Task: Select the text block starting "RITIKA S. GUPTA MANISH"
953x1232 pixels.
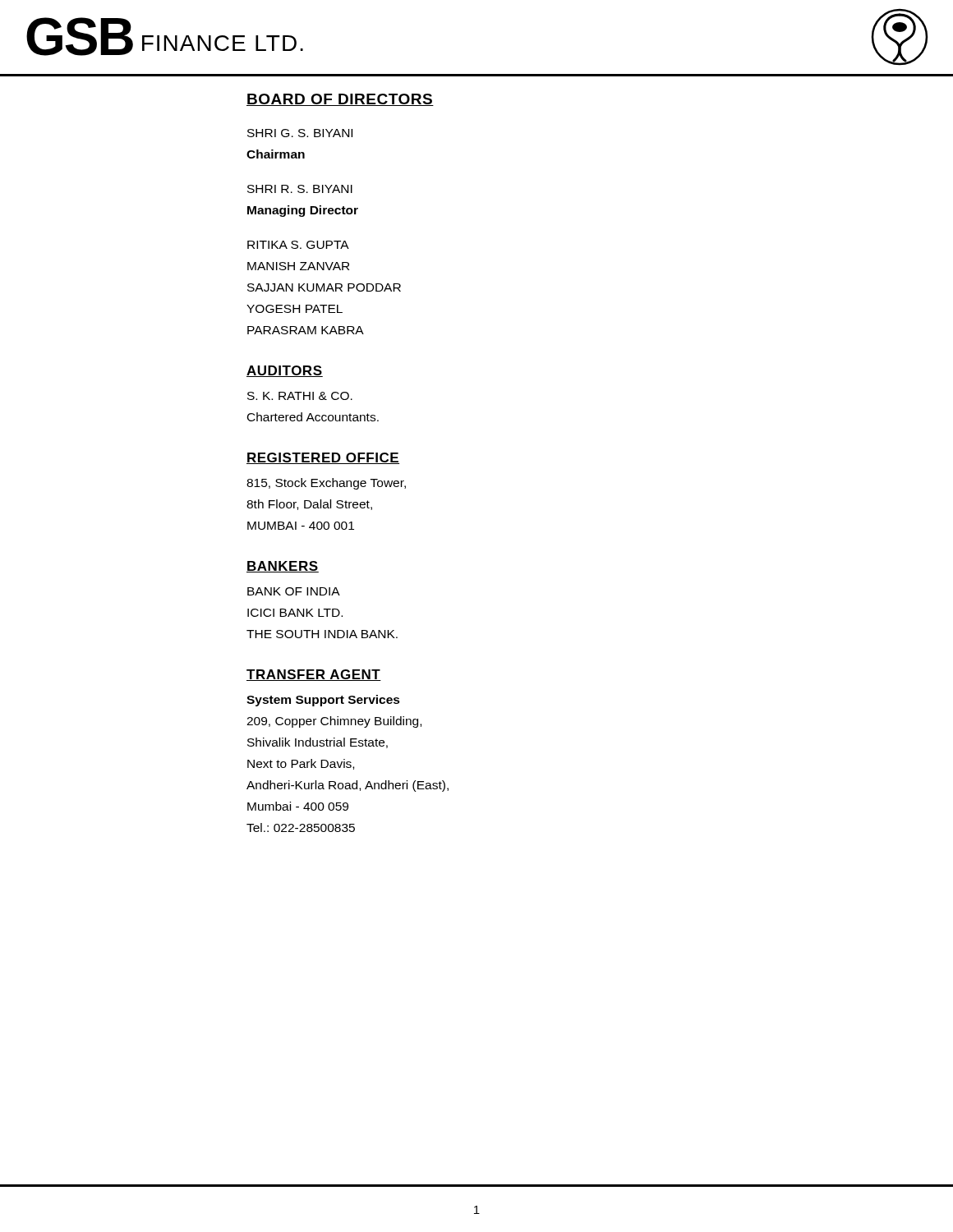Action: tap(298, 245)
